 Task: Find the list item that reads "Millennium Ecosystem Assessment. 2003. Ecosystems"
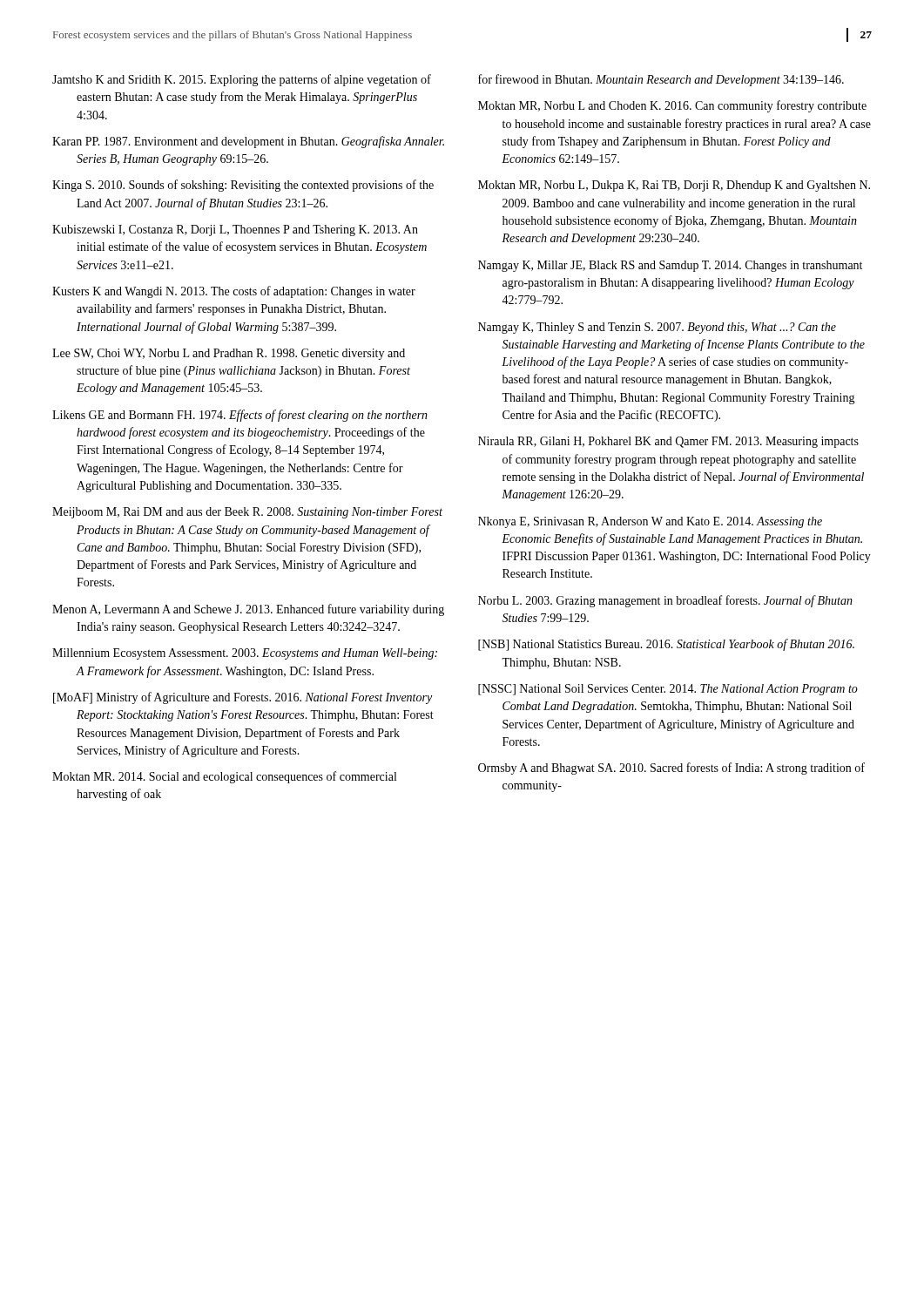click(245, 662)
